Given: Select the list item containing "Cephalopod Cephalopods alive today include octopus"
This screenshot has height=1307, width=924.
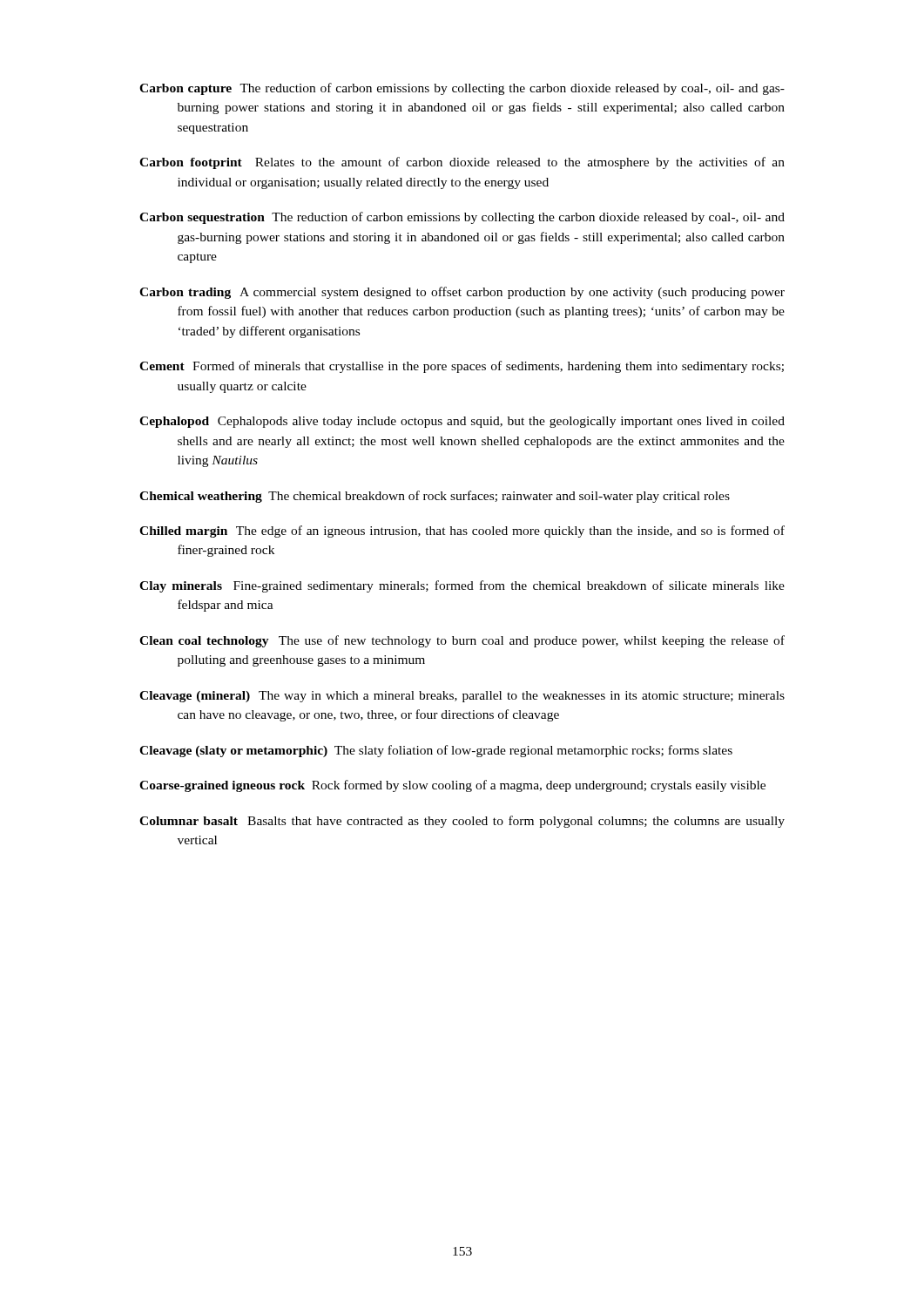Looking at the screenshot, I should pos(462,440).
